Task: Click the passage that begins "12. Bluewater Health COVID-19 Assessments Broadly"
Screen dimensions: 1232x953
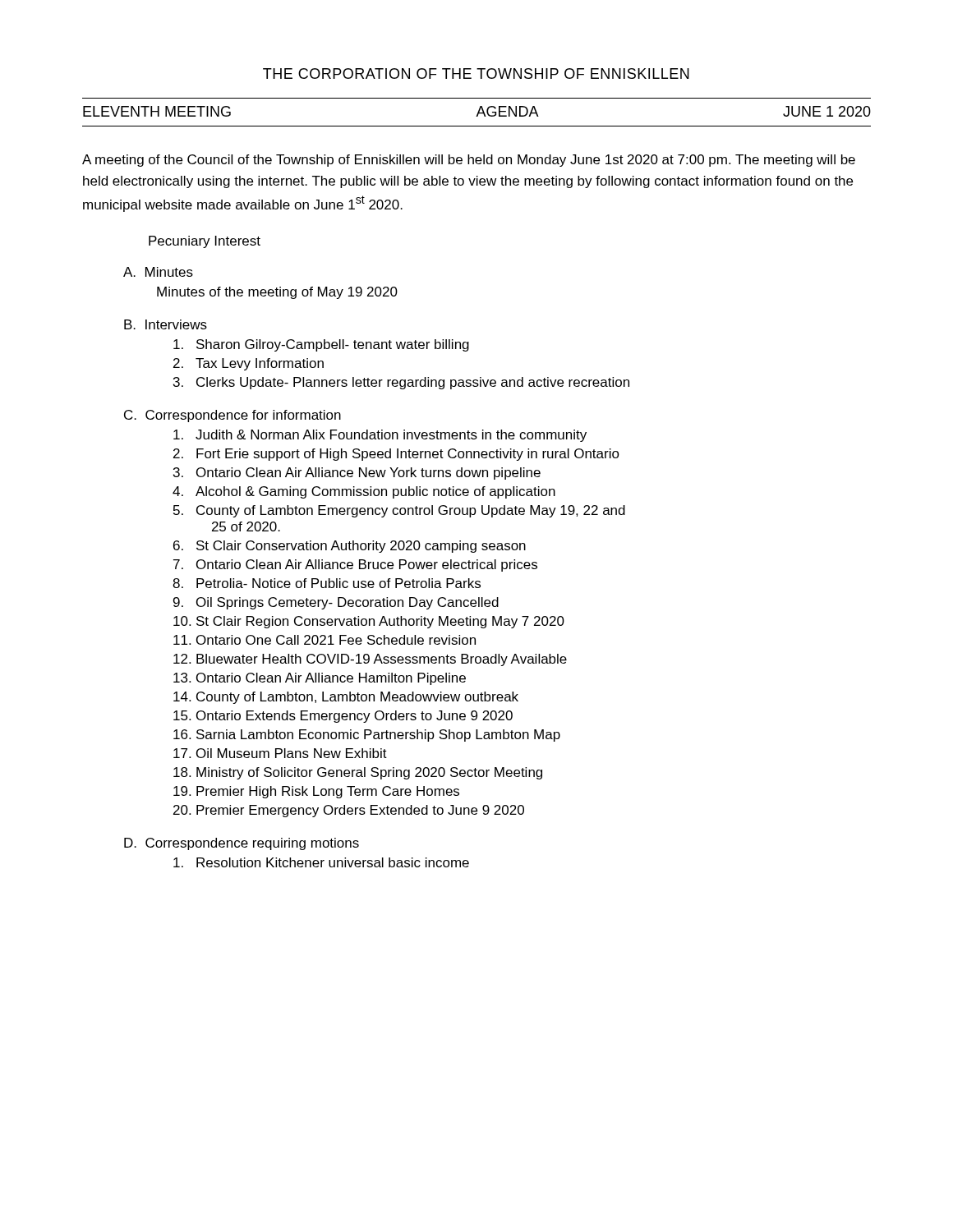Action: (x=522, y=660)
